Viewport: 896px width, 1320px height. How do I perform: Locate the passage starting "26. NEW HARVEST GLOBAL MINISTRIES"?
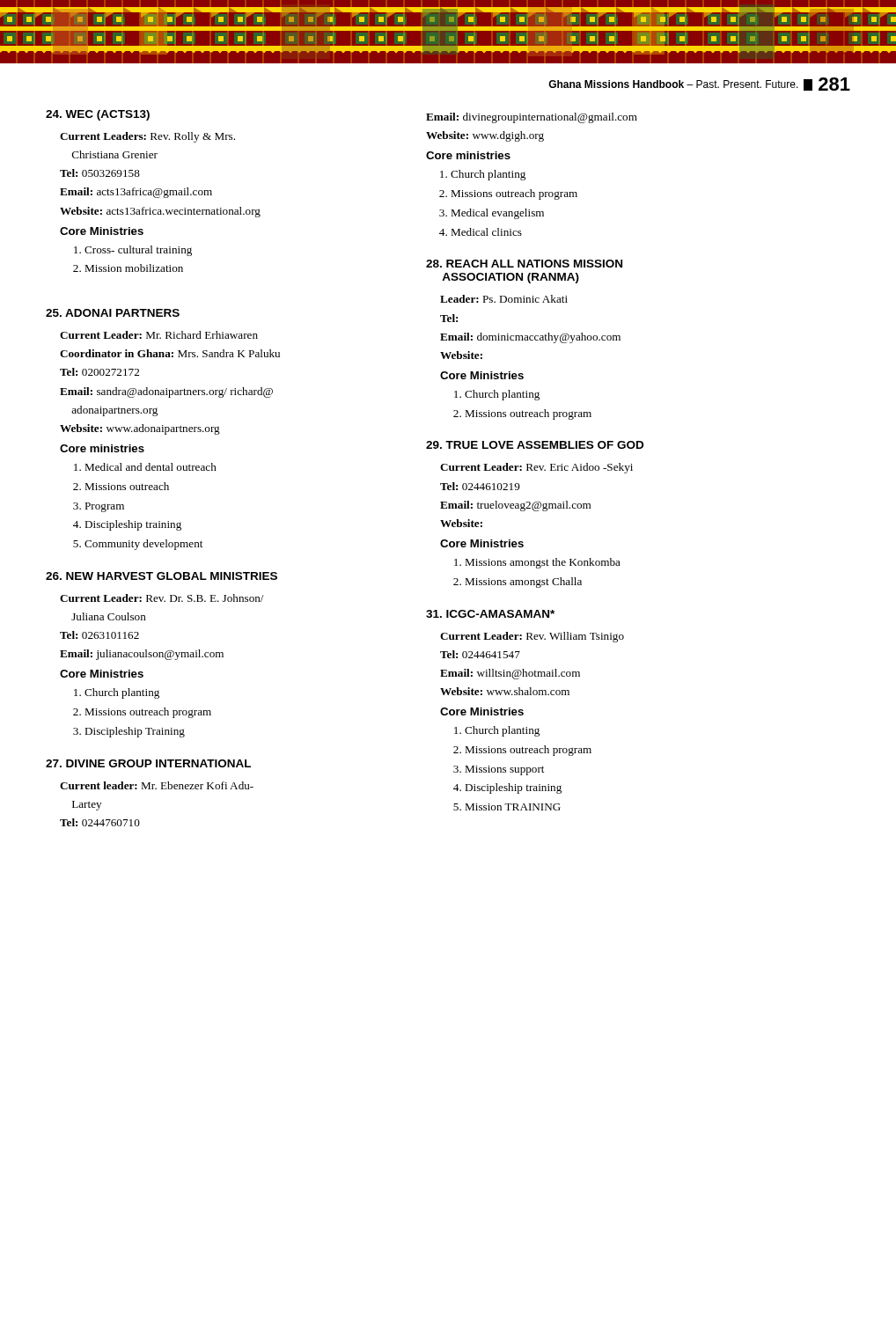(x=162, y=576)
